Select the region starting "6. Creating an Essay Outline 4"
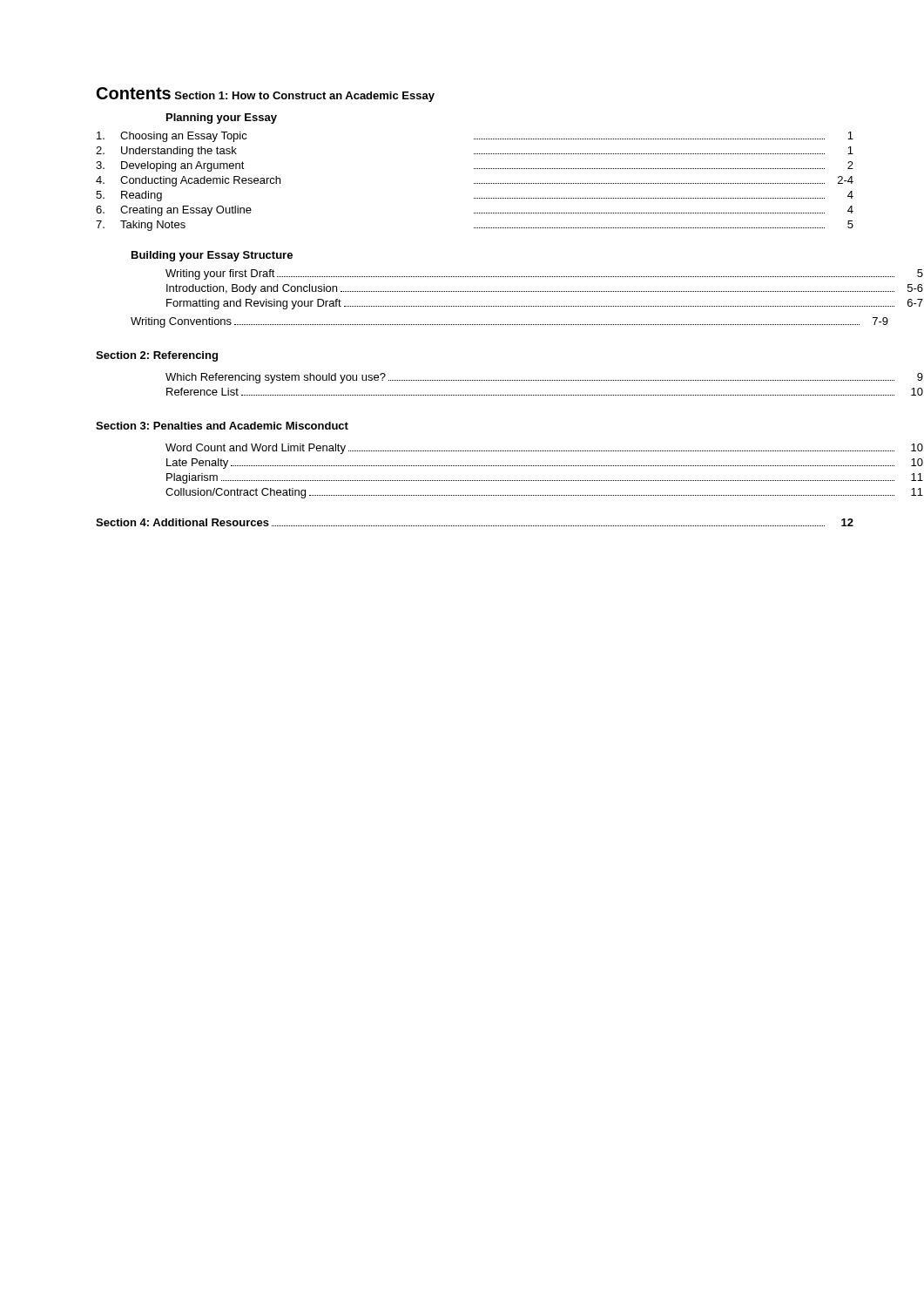The height and width of the screenshot is (1307, 924). click(475, 210)
